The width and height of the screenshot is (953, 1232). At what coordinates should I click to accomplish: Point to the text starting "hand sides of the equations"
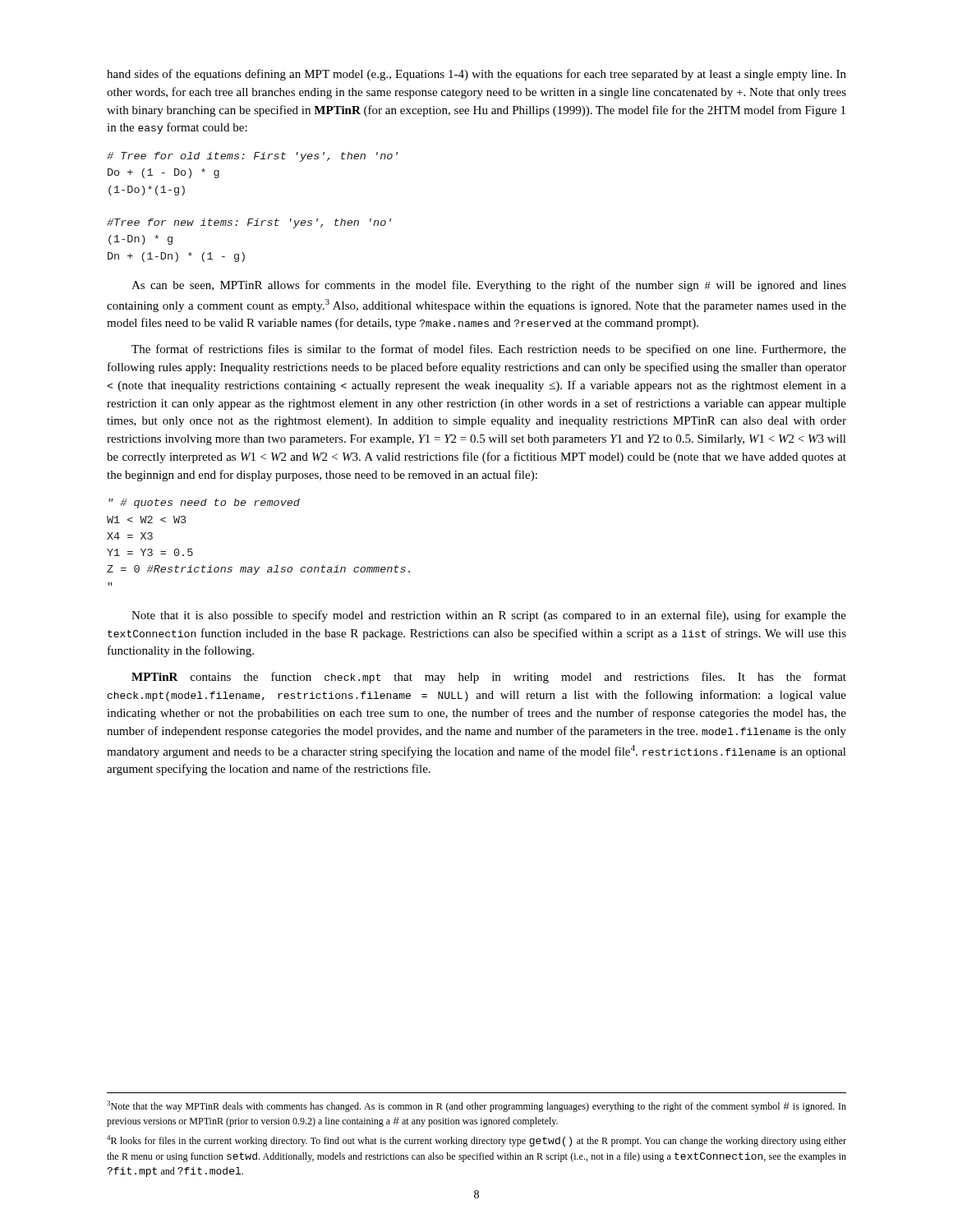click(x=476, y=101)
